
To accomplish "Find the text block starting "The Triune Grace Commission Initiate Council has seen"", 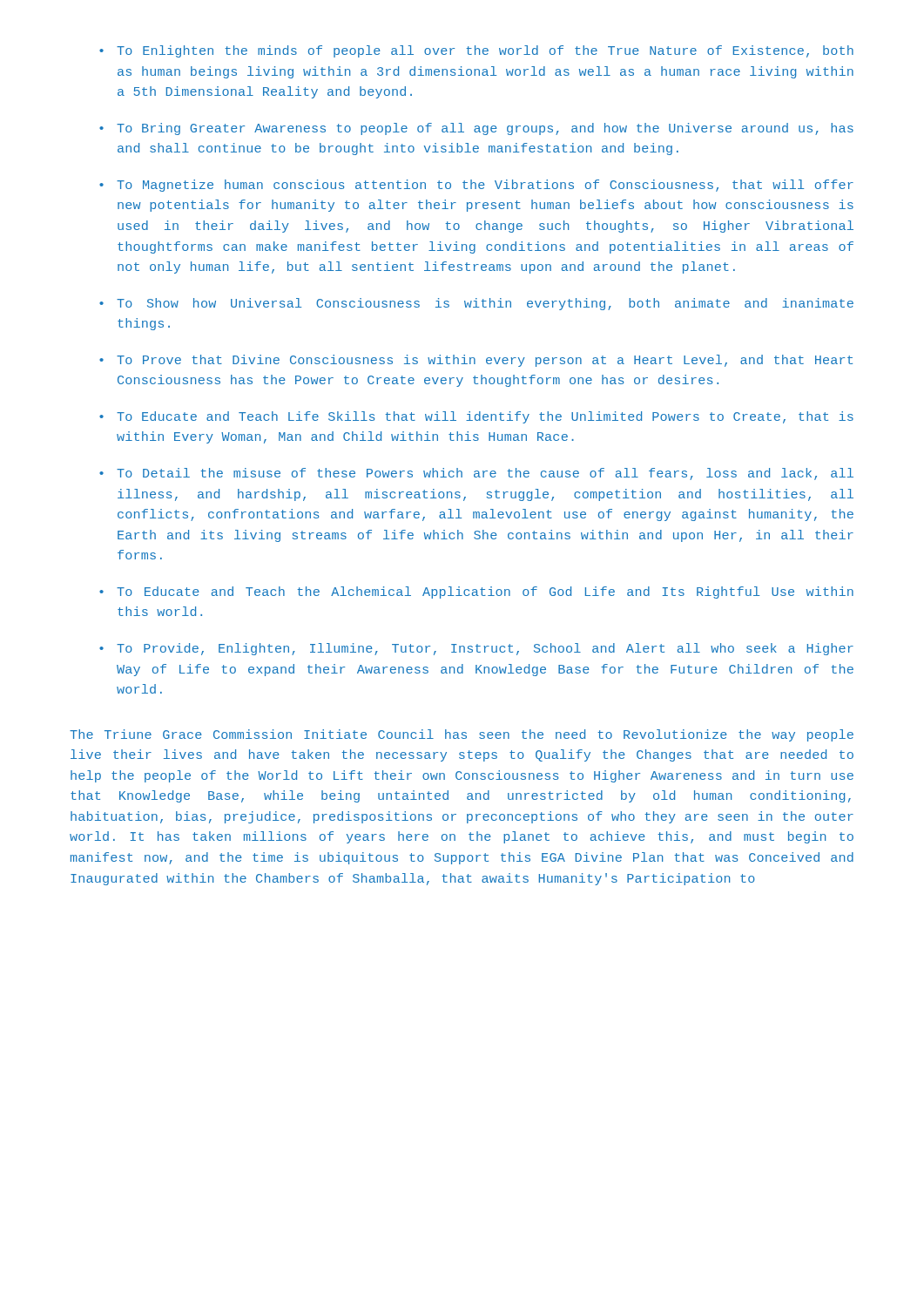I will (462, 807).
